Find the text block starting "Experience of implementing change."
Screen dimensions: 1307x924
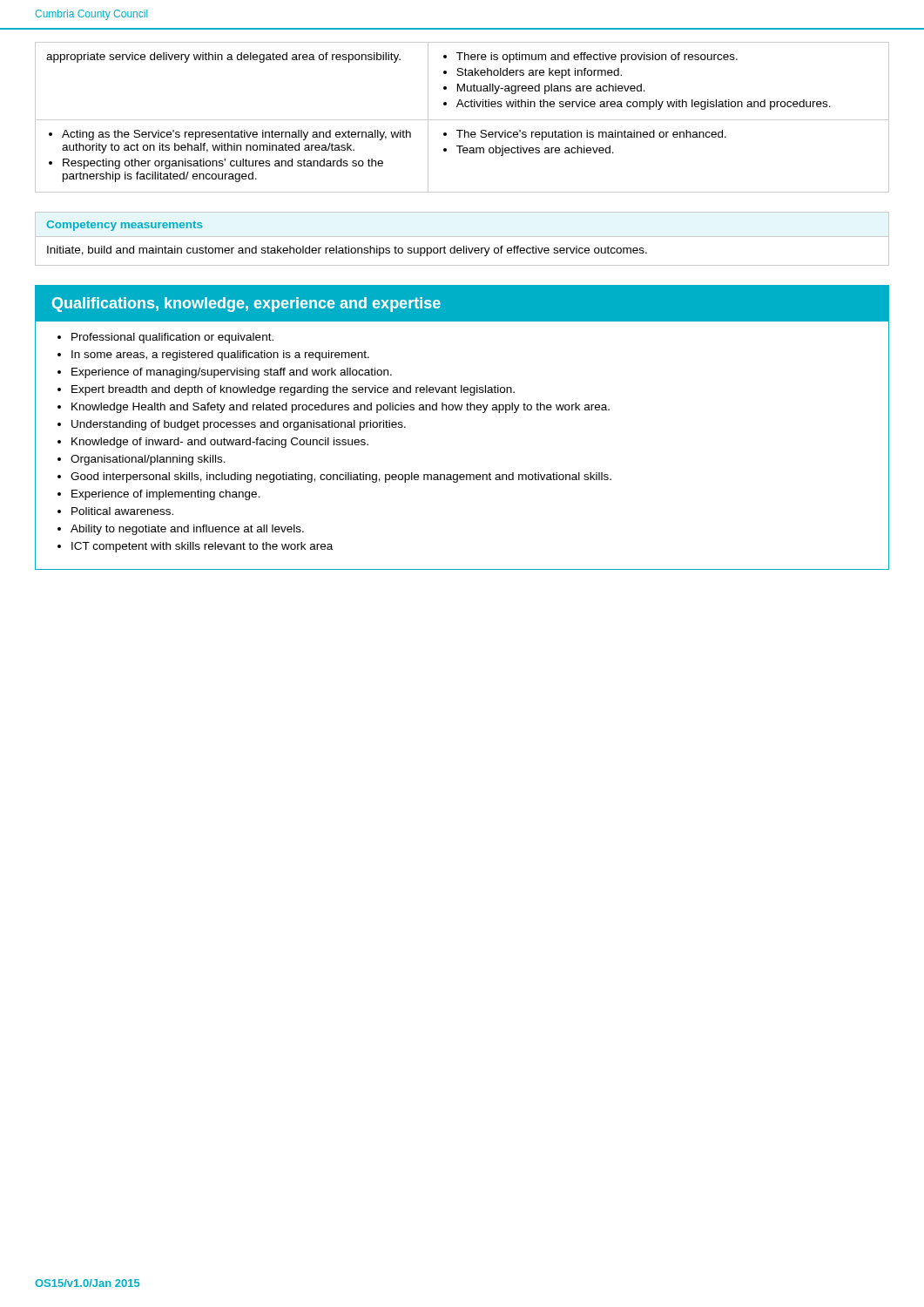166,495
